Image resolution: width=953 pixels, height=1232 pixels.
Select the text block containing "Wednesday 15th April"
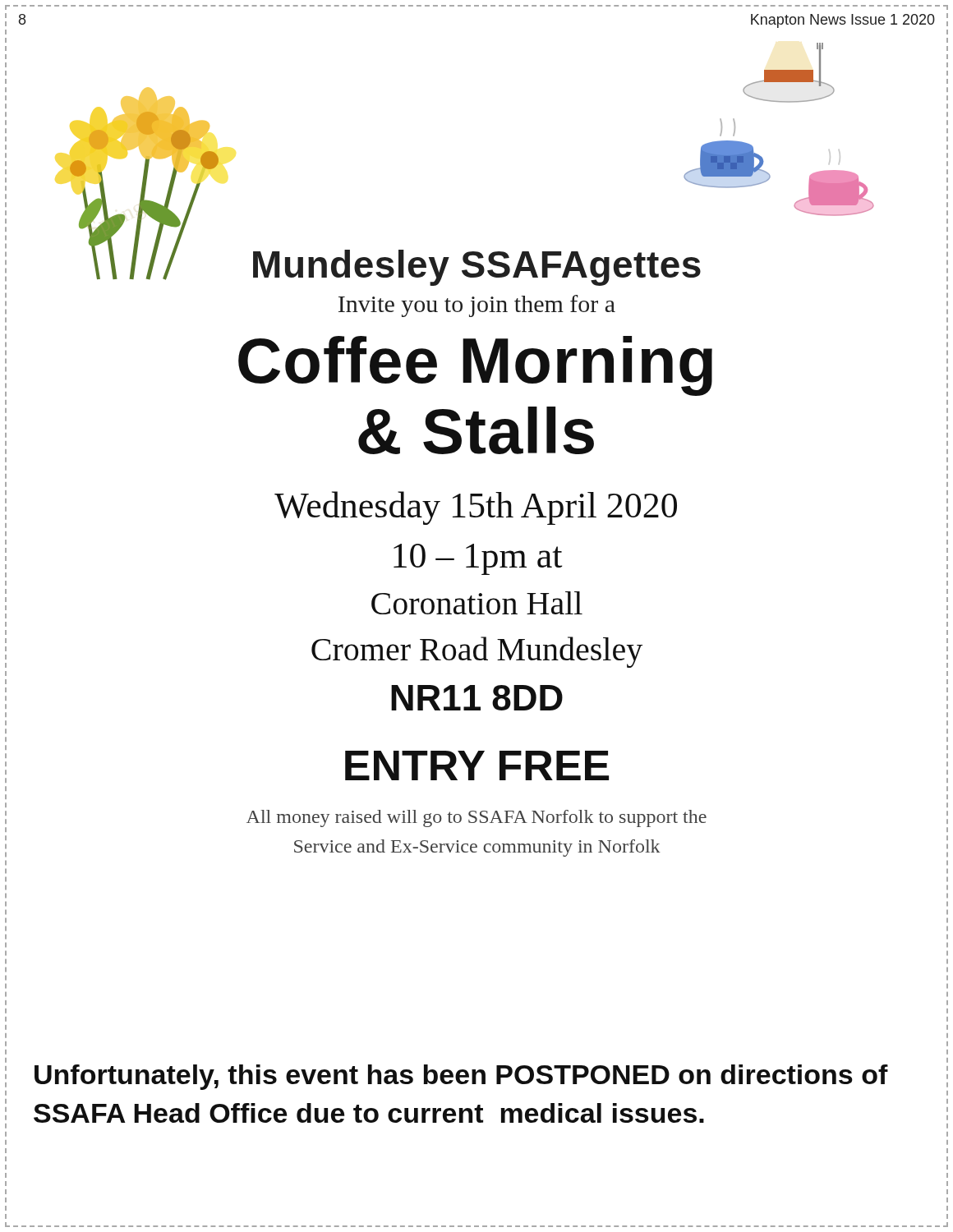click(476, 505)
